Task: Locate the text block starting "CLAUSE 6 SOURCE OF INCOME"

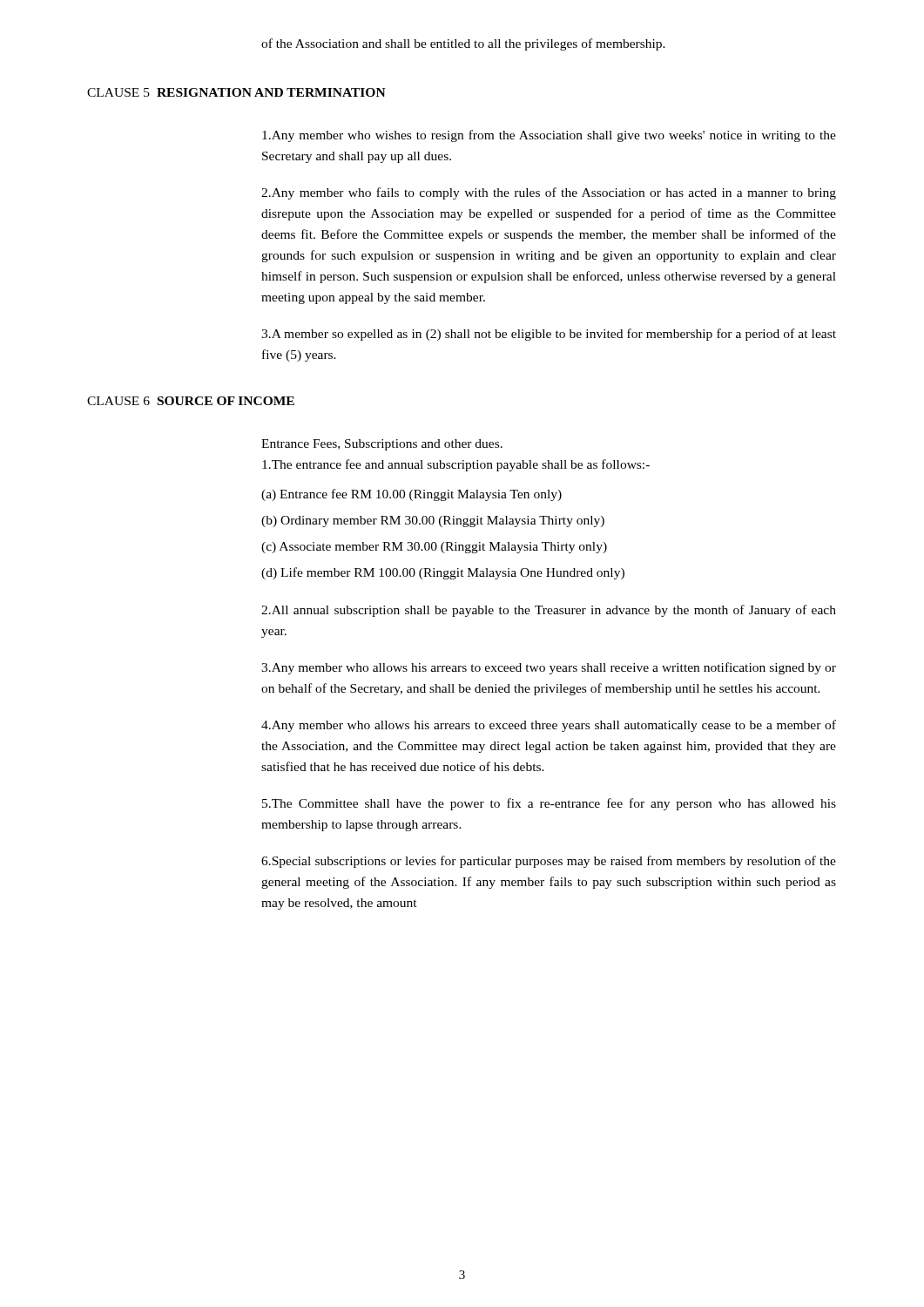Action: [191, 401]
